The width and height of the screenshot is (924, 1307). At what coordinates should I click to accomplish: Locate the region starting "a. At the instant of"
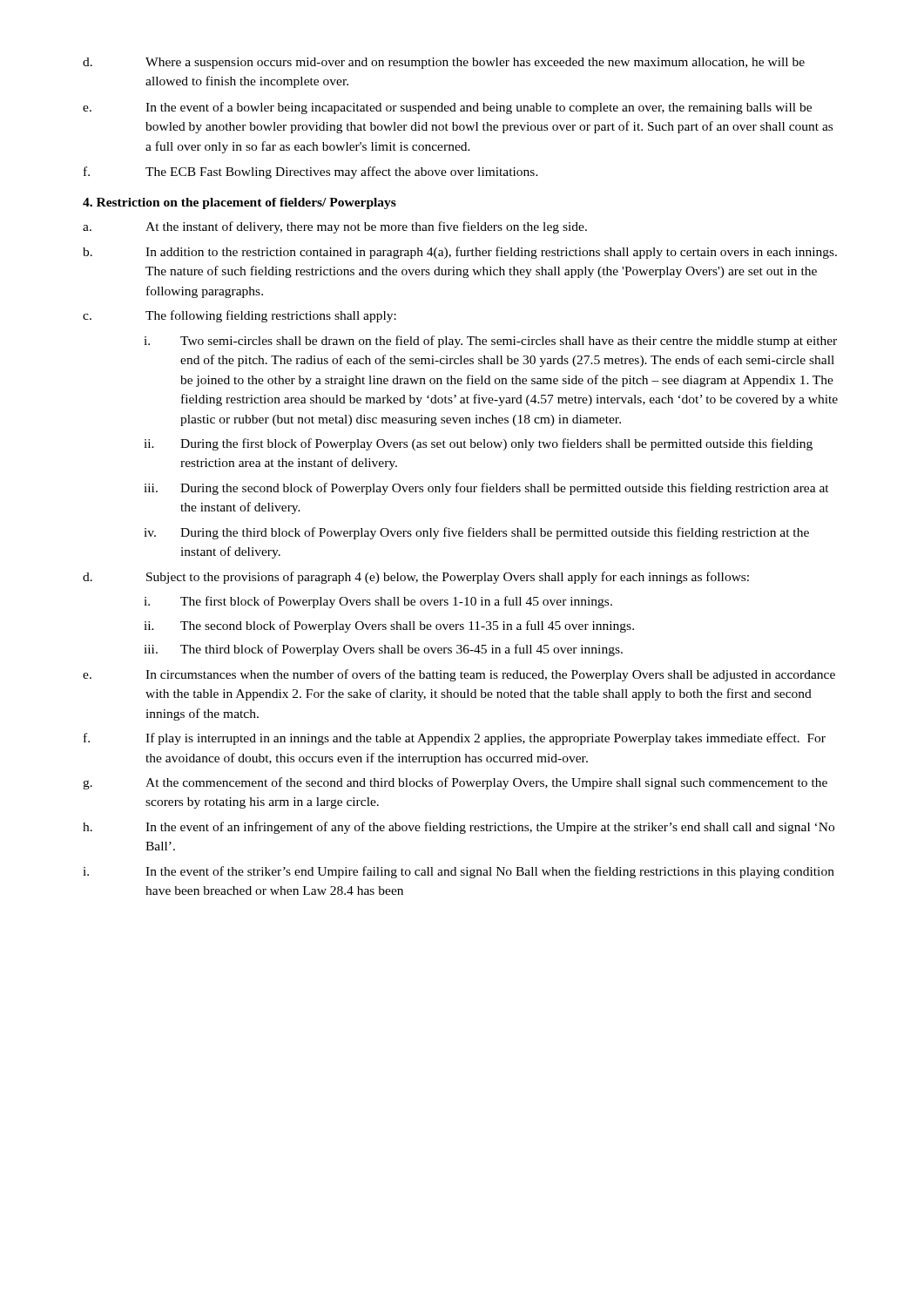462,227
